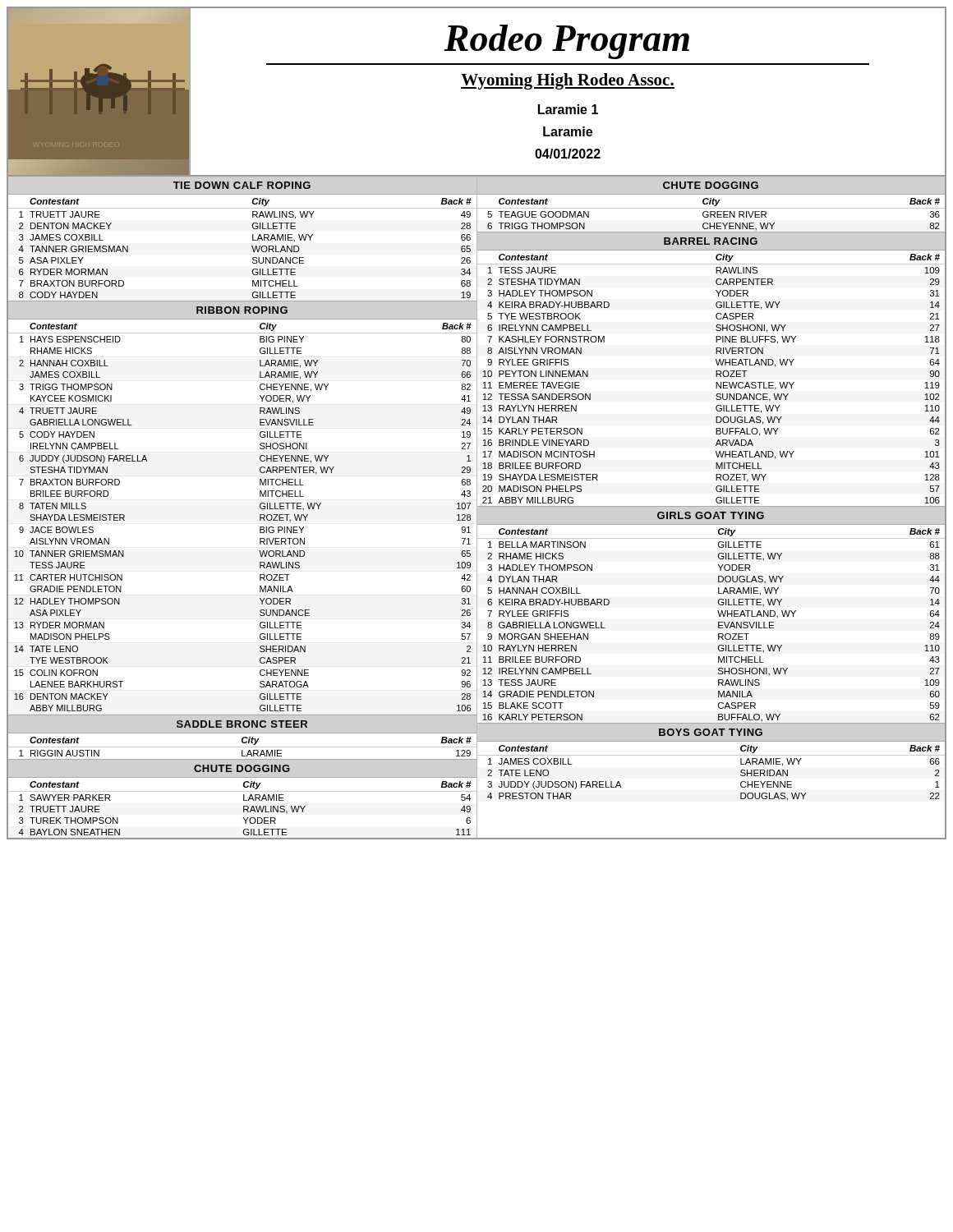Image resolution: width=953 pixels, height=1232 pixels.
Task: Navigate to the text block starting "SADDLE BRONC STEER"
Action: [x=242, y=724]
